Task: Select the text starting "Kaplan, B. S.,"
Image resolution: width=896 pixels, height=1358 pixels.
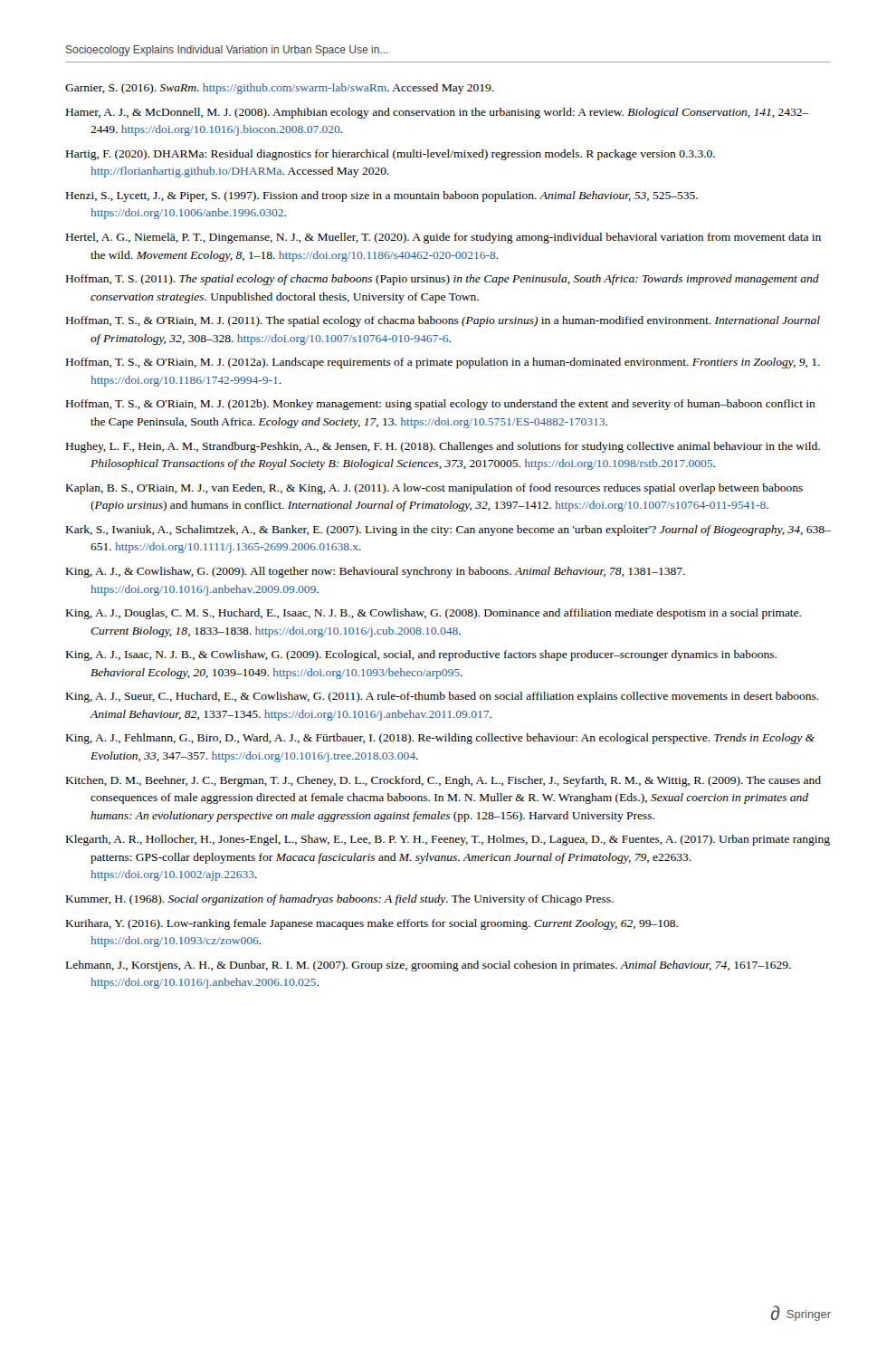Action: coord(434,496)
